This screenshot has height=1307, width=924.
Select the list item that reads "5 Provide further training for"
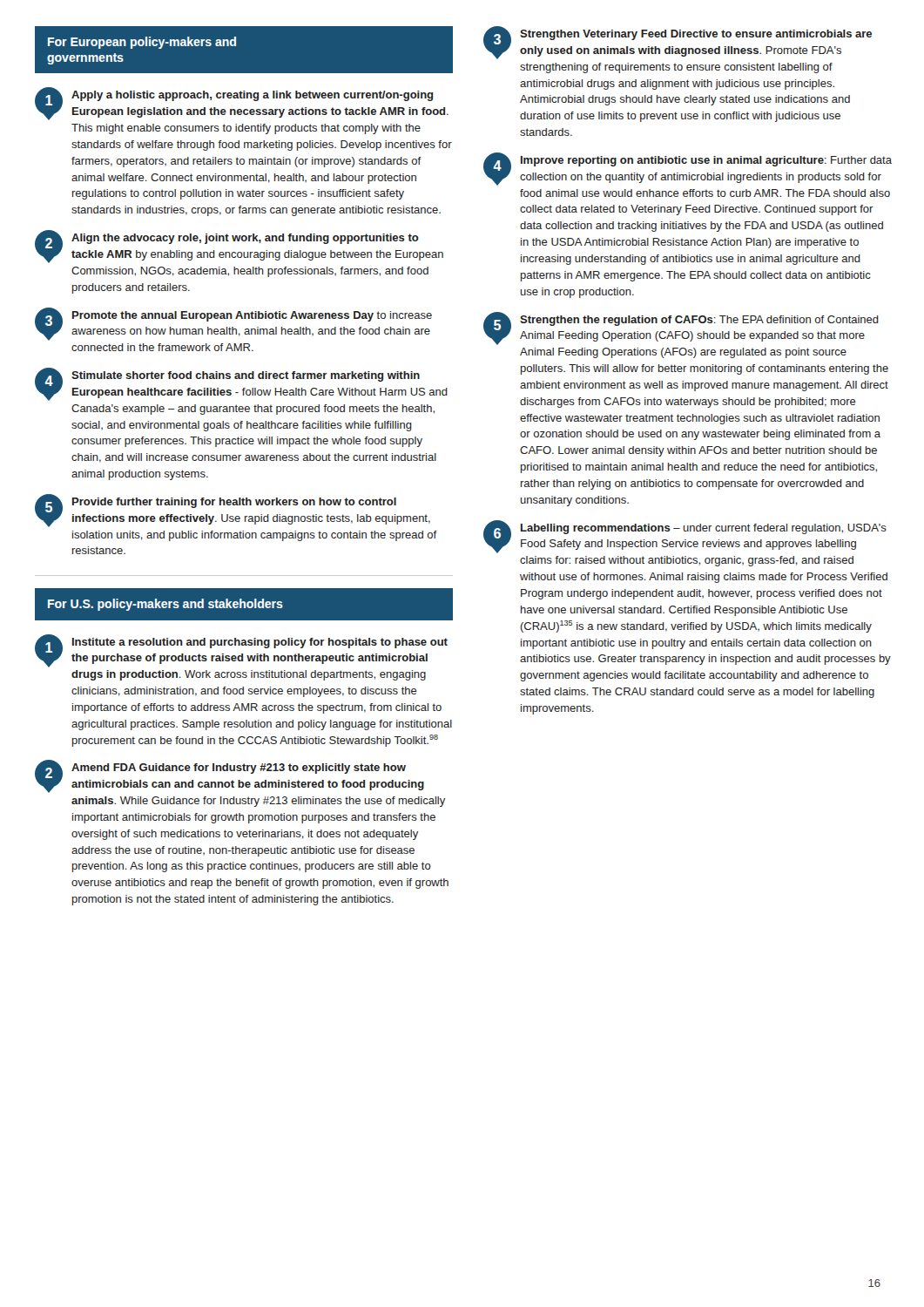244,527
